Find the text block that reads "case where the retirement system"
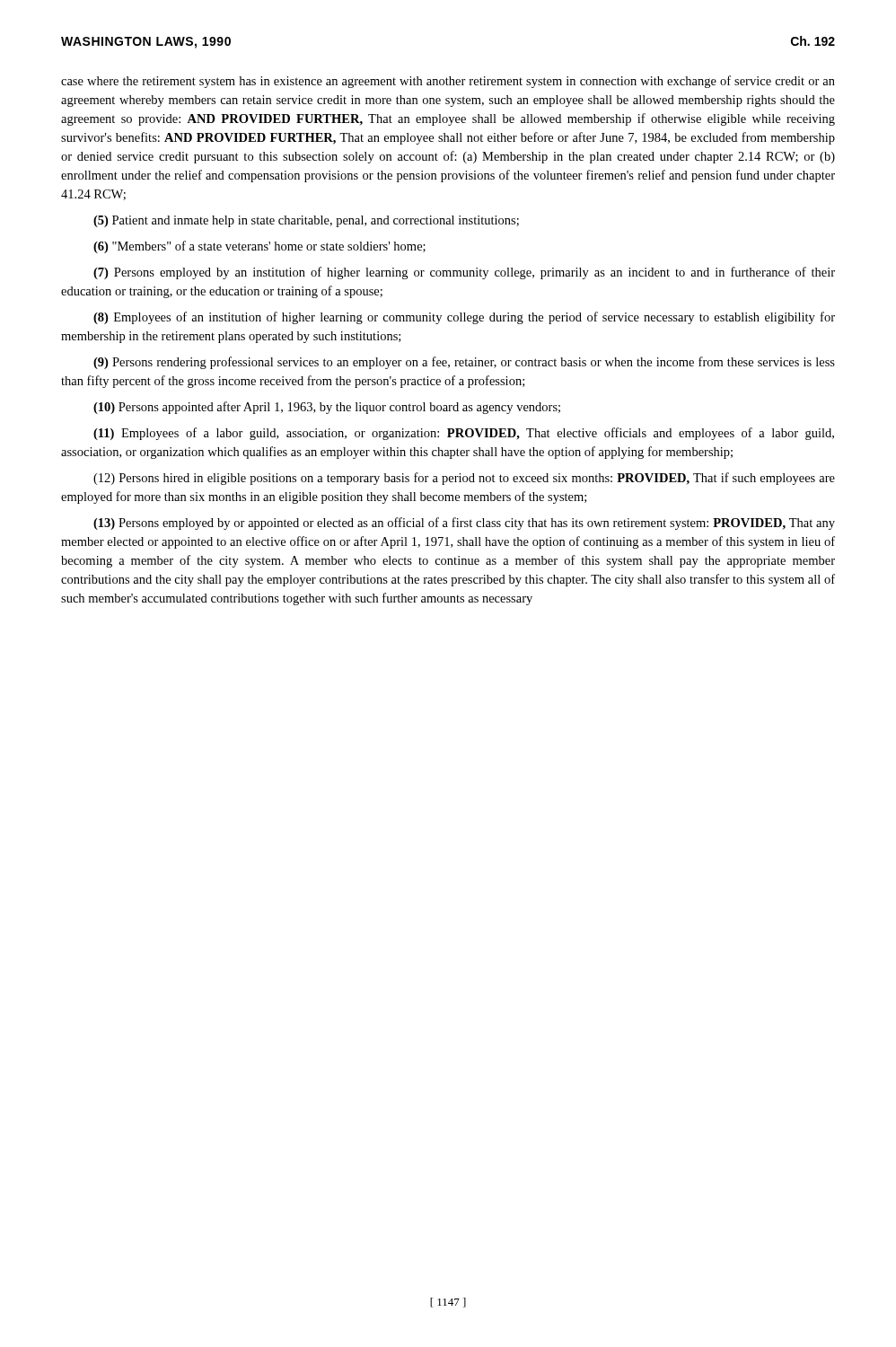 click(448, 137)
